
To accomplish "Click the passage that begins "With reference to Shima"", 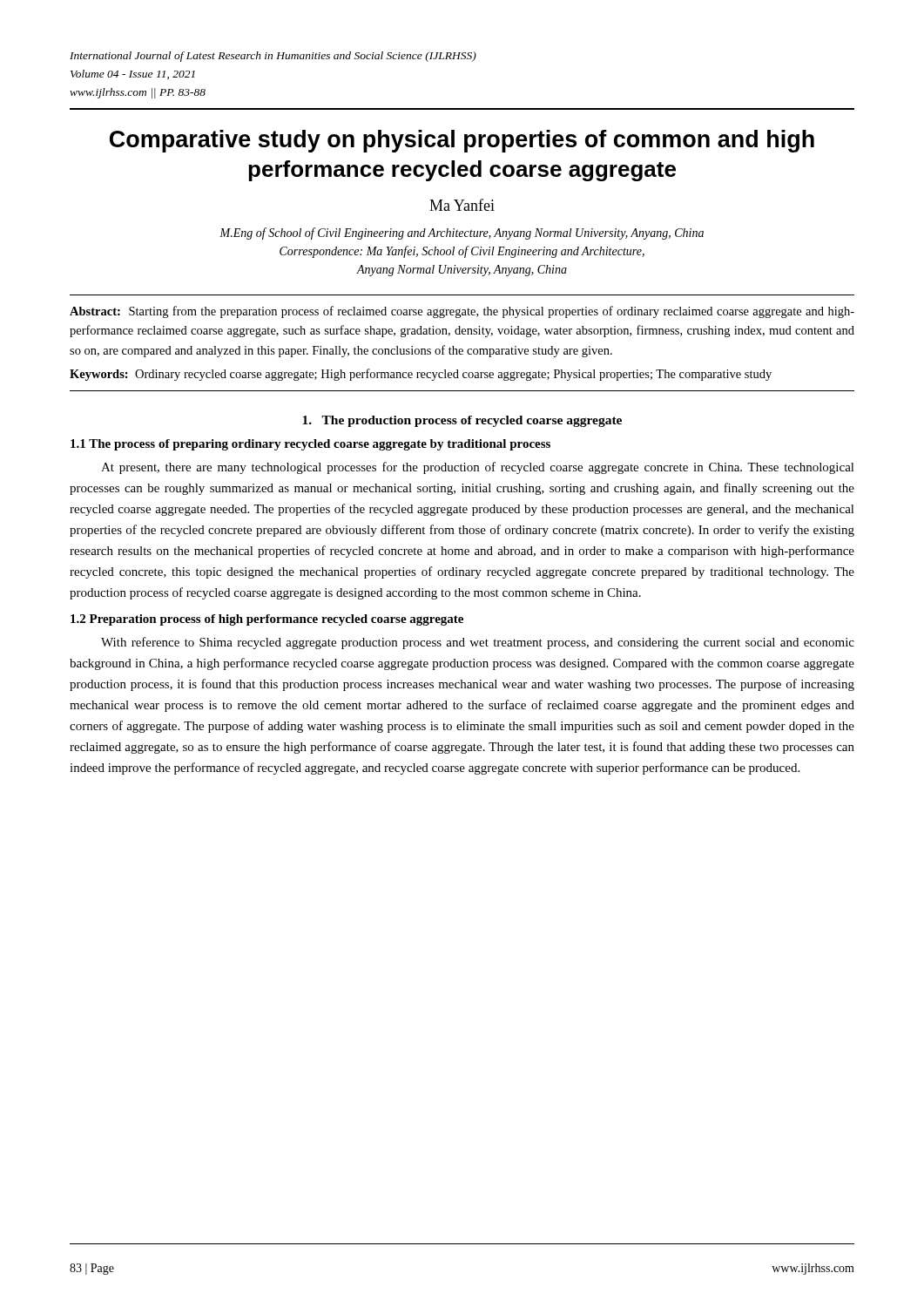I will tap(462, 705).
